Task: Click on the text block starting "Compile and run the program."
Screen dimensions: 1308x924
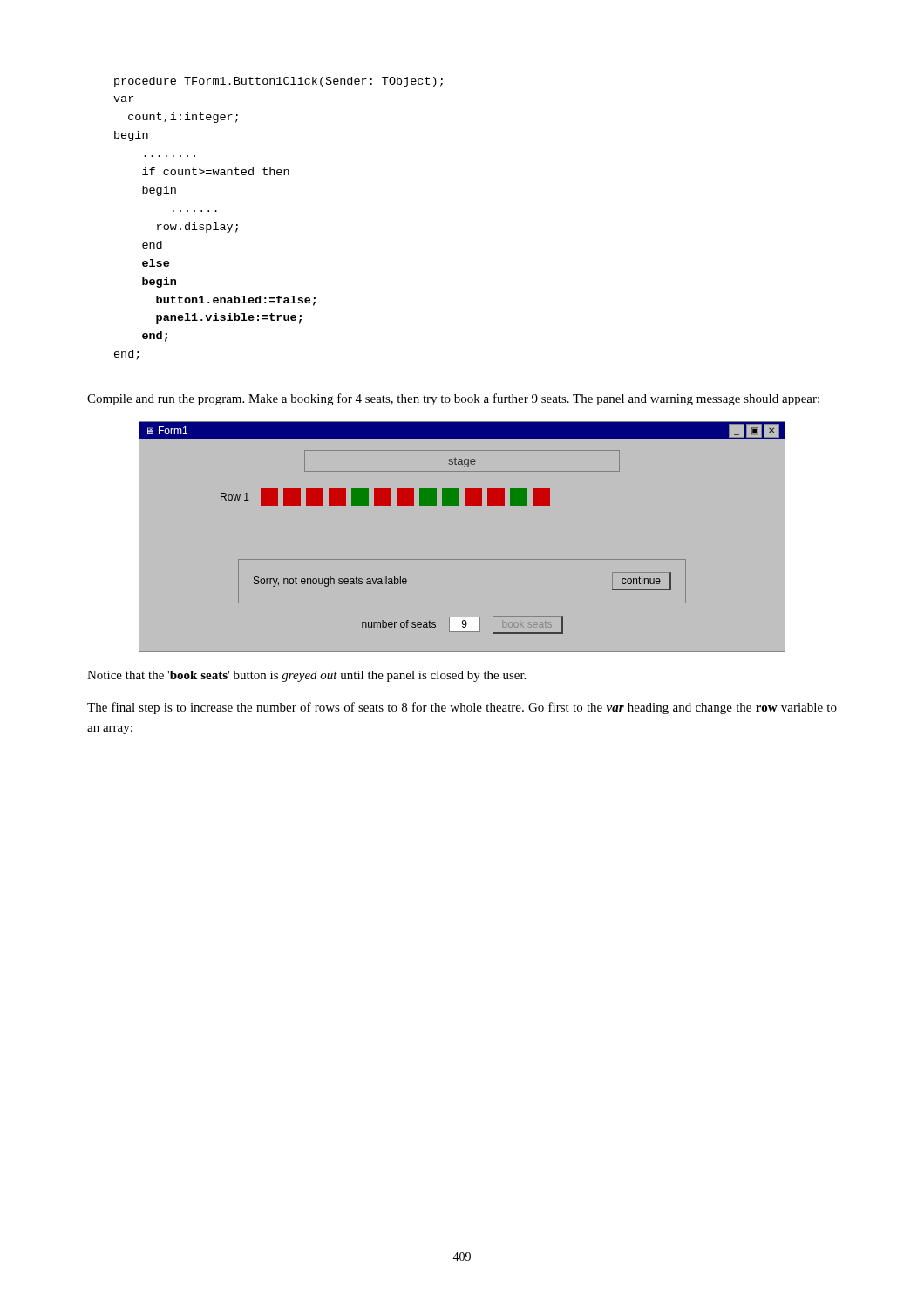Action: [462, 399]
